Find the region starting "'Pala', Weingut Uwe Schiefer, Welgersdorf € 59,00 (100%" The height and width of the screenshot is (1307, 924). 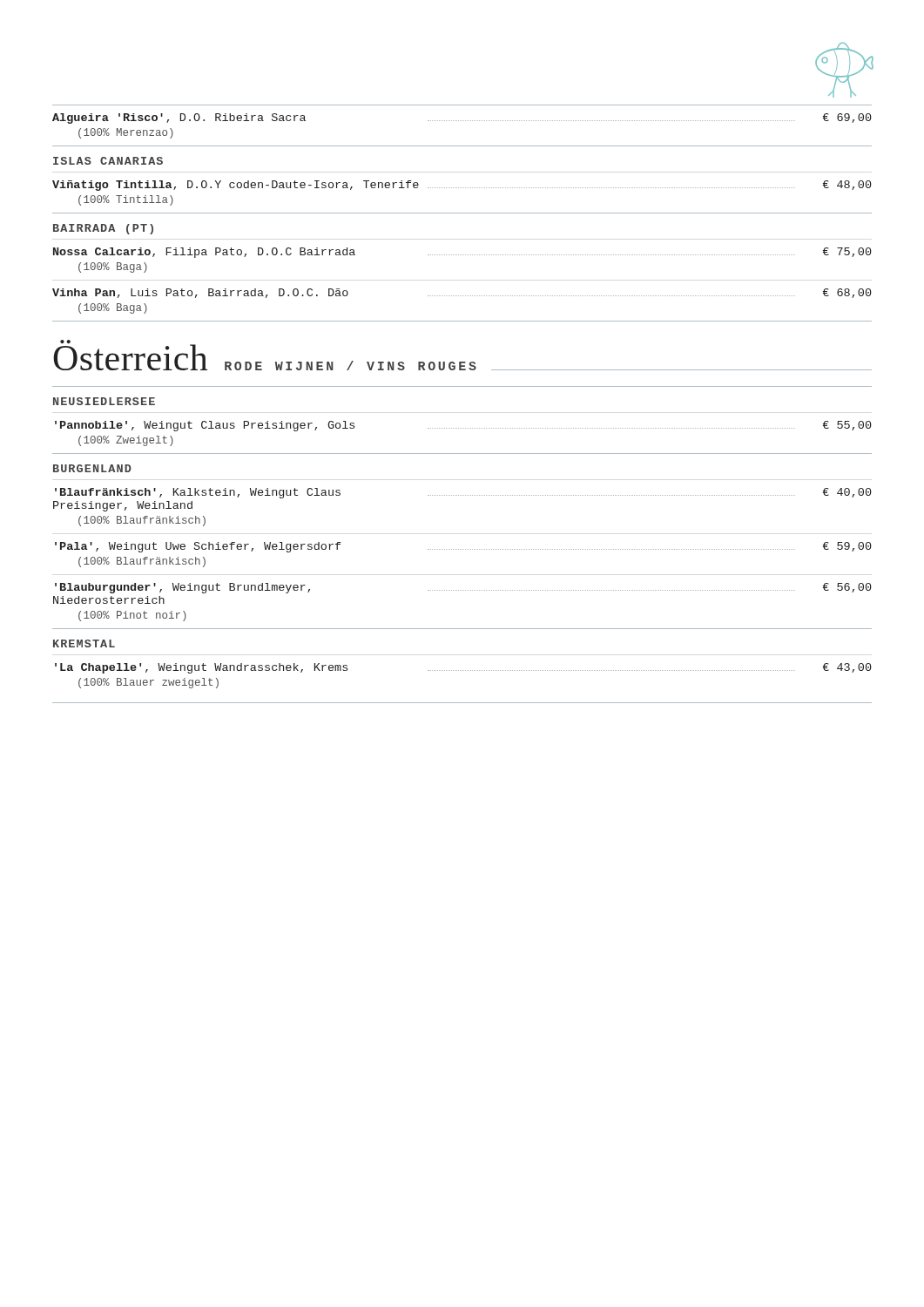click(462, 554)
